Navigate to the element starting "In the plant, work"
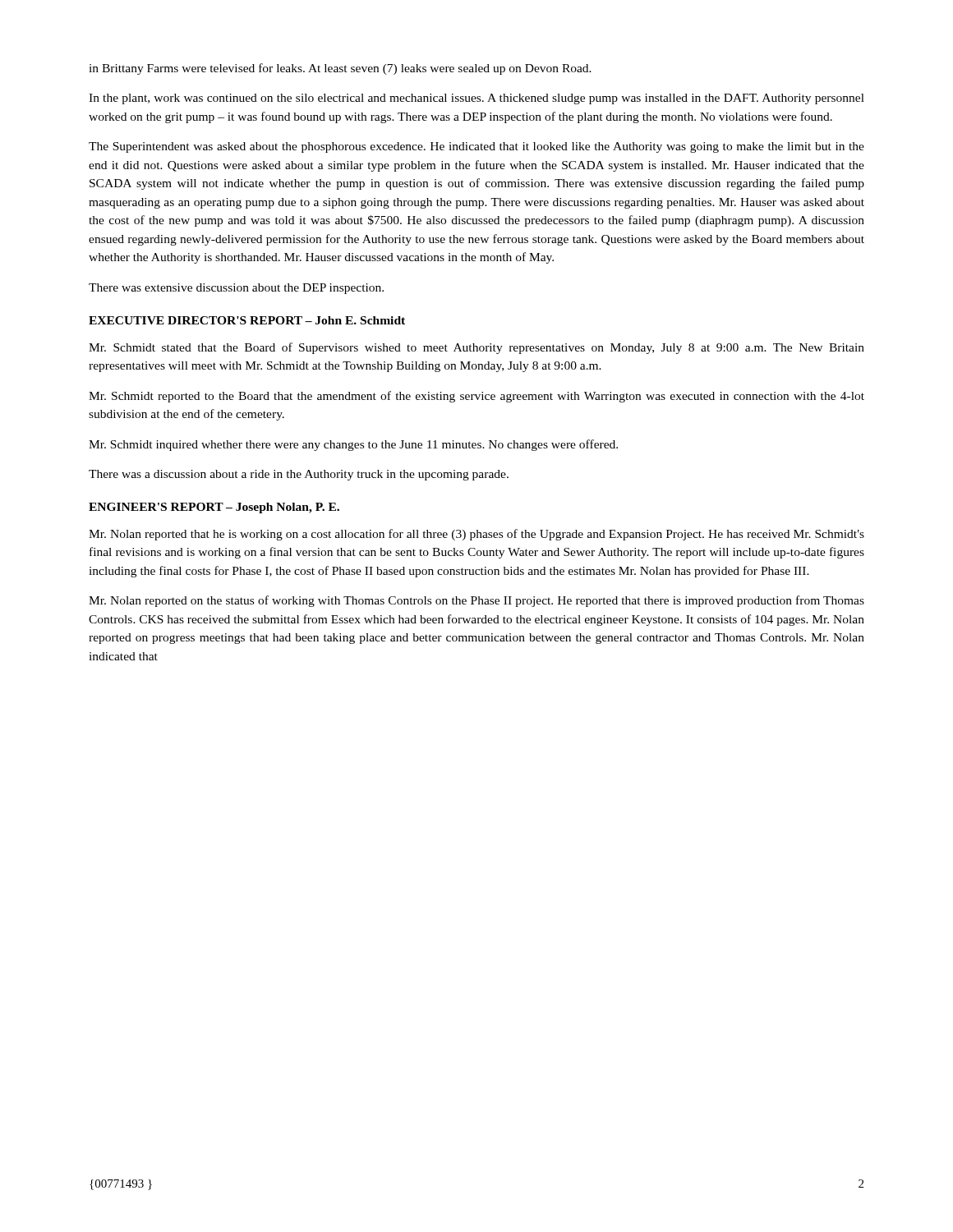Image resolution: width=953 pixels, height=1232 pixels. pyautogui.click(x=476, y=107)
